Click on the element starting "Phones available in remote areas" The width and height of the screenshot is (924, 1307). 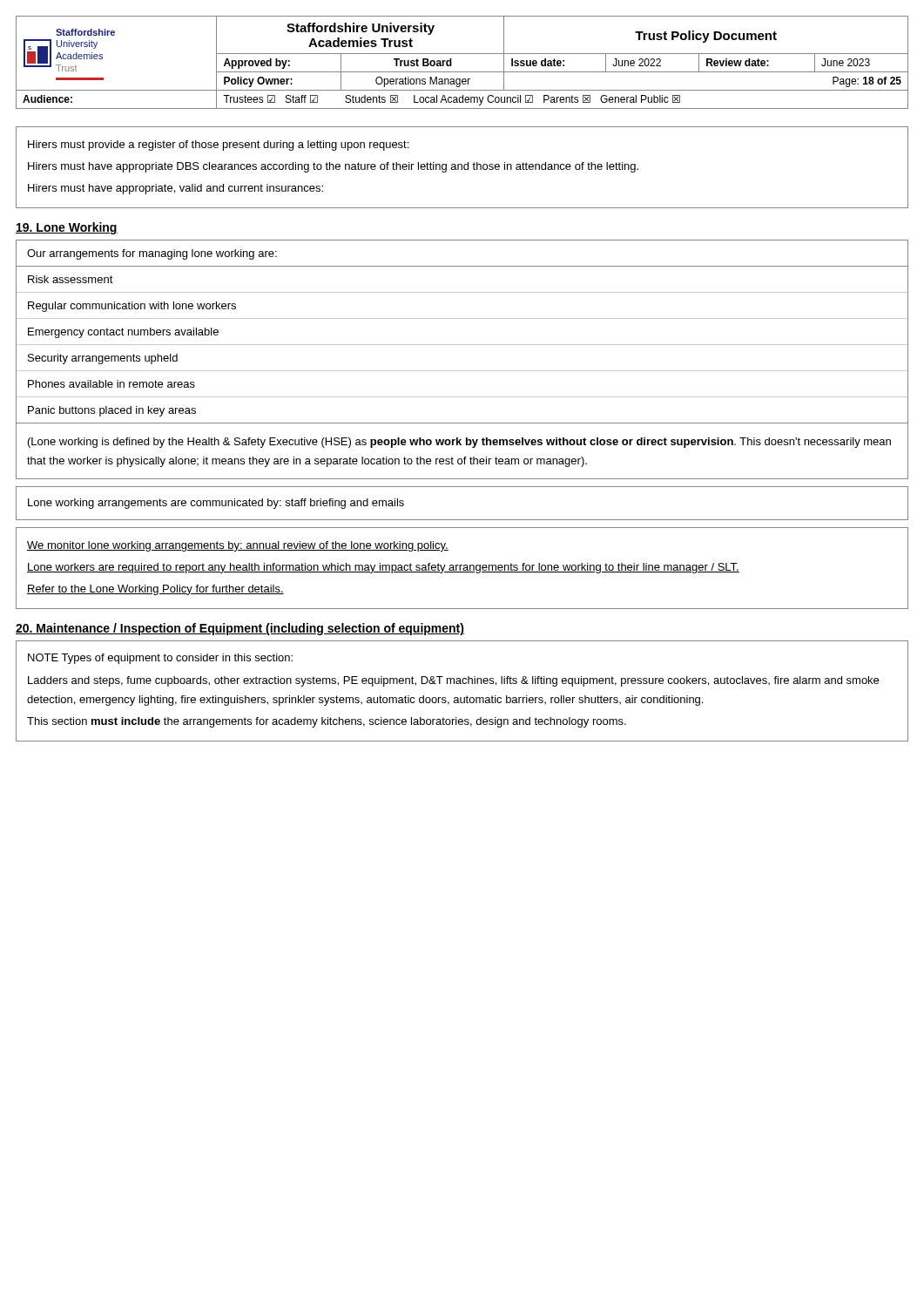tap(111, 384)
